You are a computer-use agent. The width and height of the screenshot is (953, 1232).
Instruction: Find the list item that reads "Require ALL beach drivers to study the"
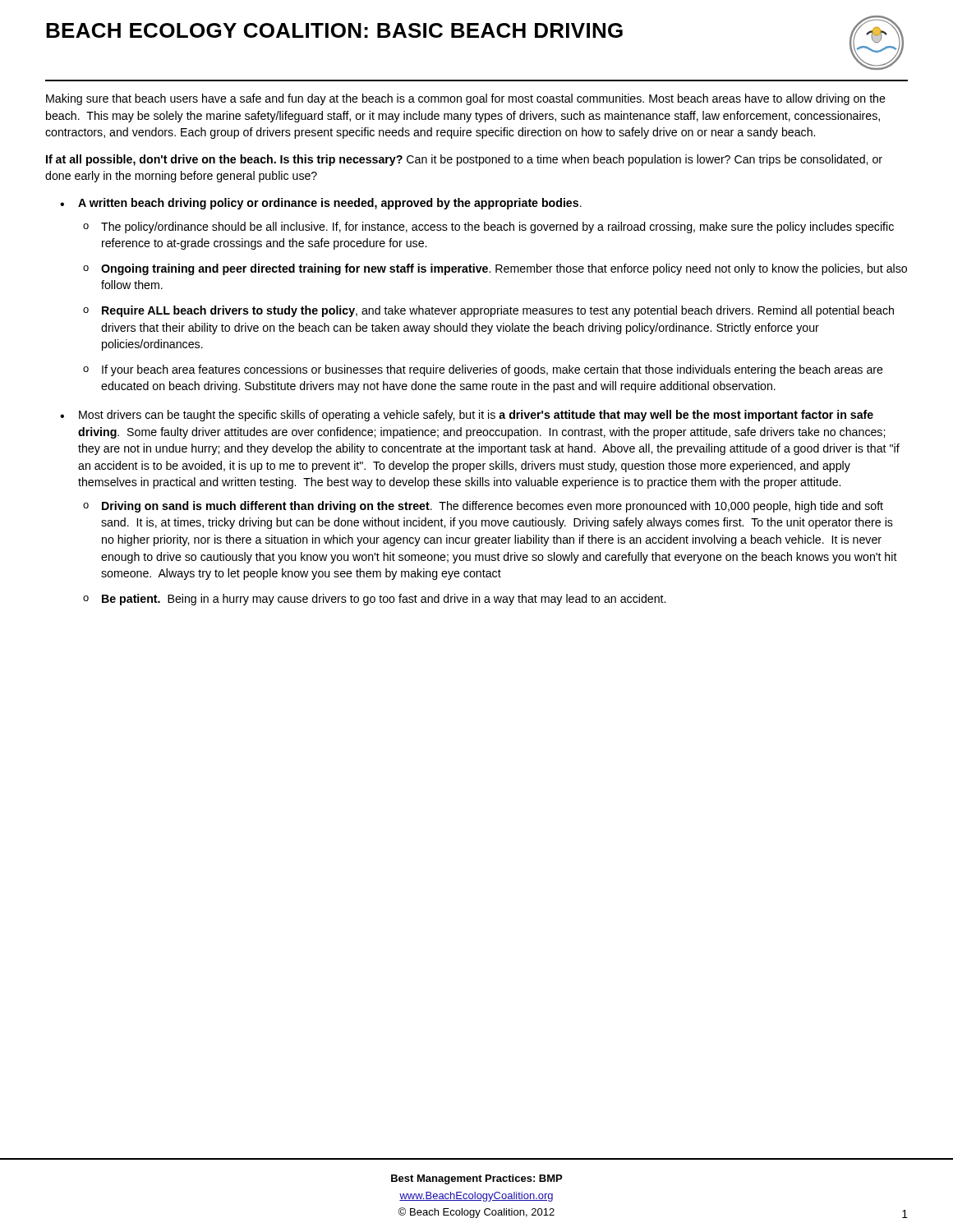point(498,327)
